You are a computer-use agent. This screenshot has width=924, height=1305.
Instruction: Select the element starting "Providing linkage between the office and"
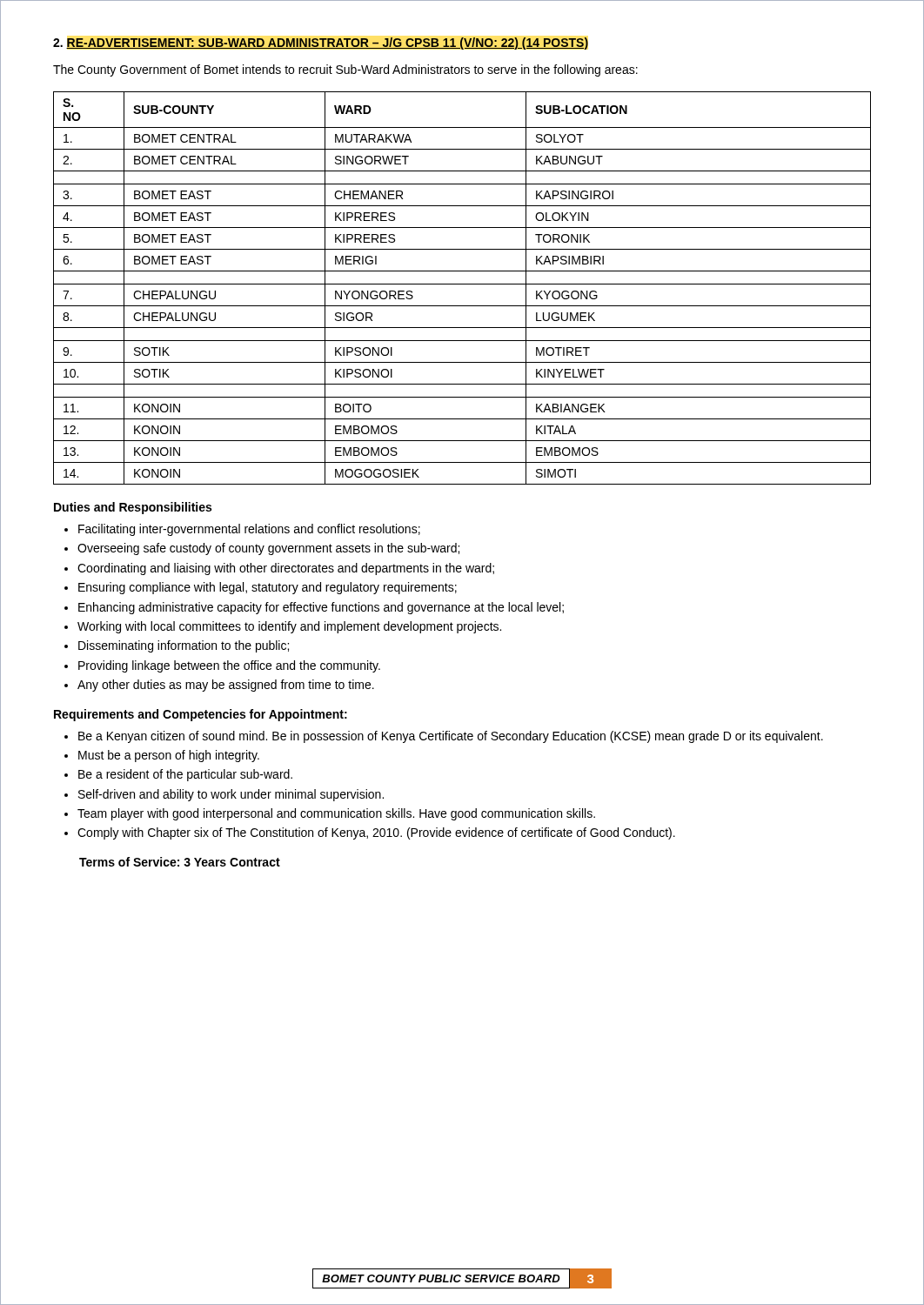click(229, 665)
